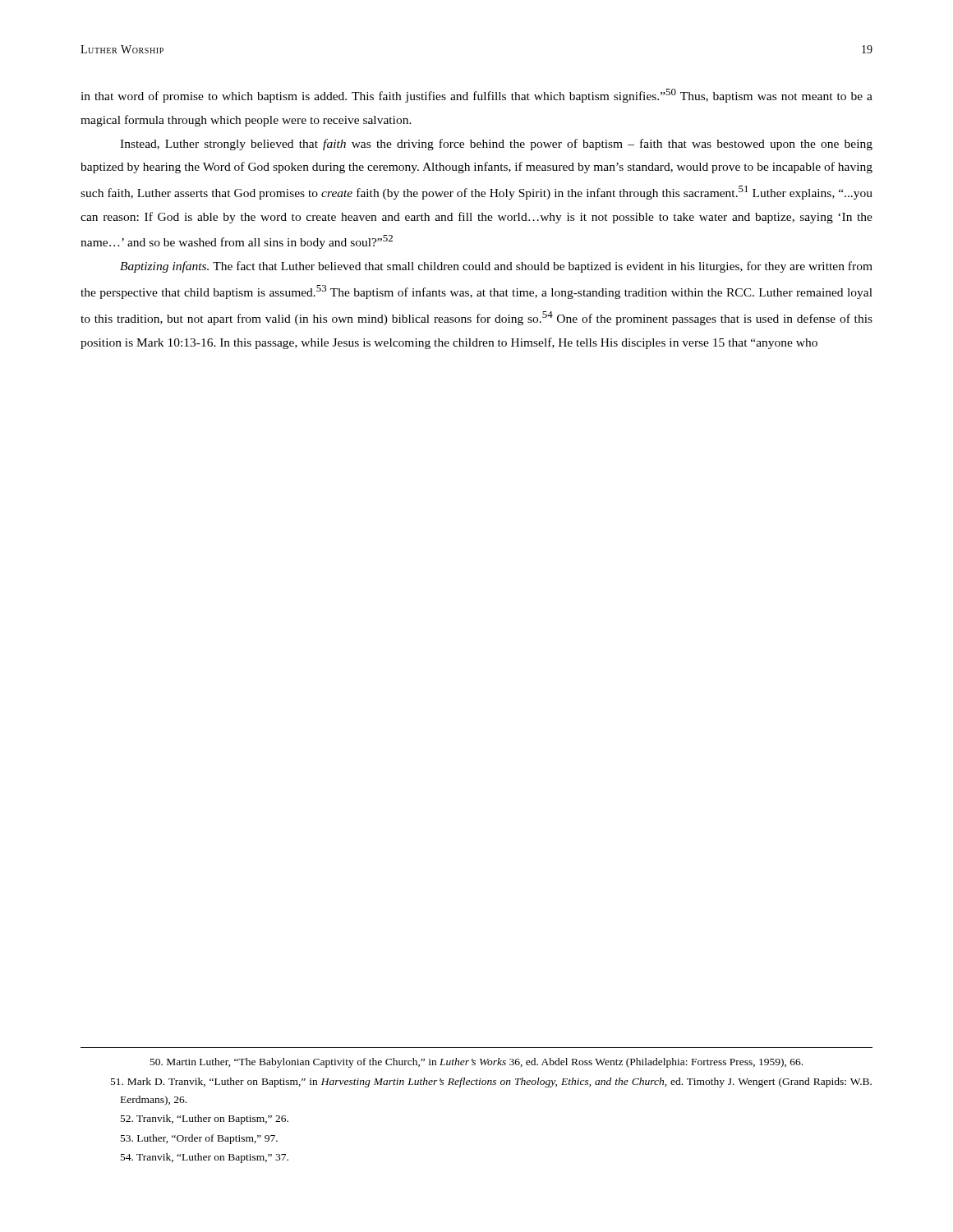Click where it says "Luther, “Order of Baptism,” 97."
Image resolution: width=953 pixels, height=1232 pixels.
[199, 1139]
